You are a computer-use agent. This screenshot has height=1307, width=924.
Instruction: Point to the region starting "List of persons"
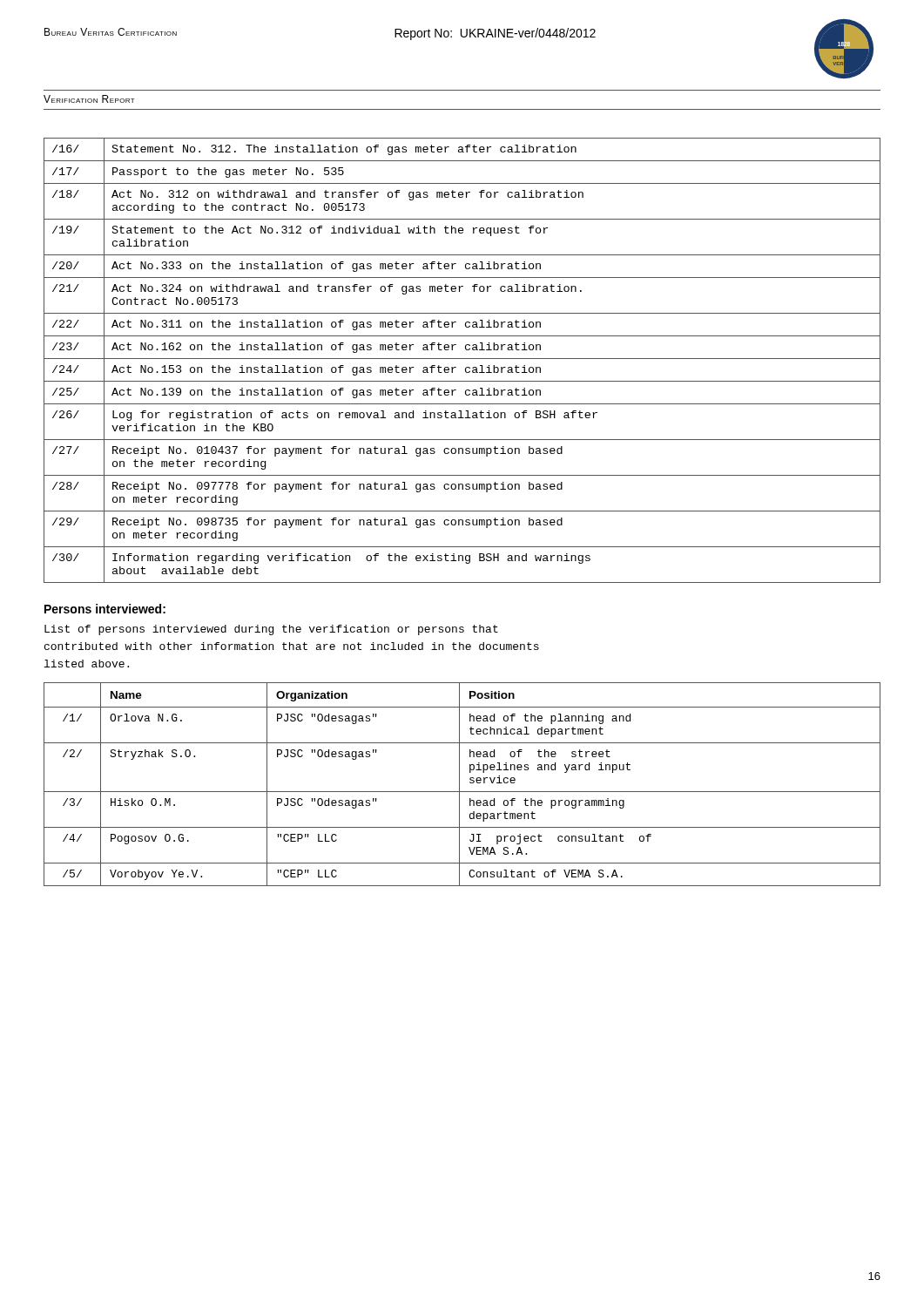(292, 647)
